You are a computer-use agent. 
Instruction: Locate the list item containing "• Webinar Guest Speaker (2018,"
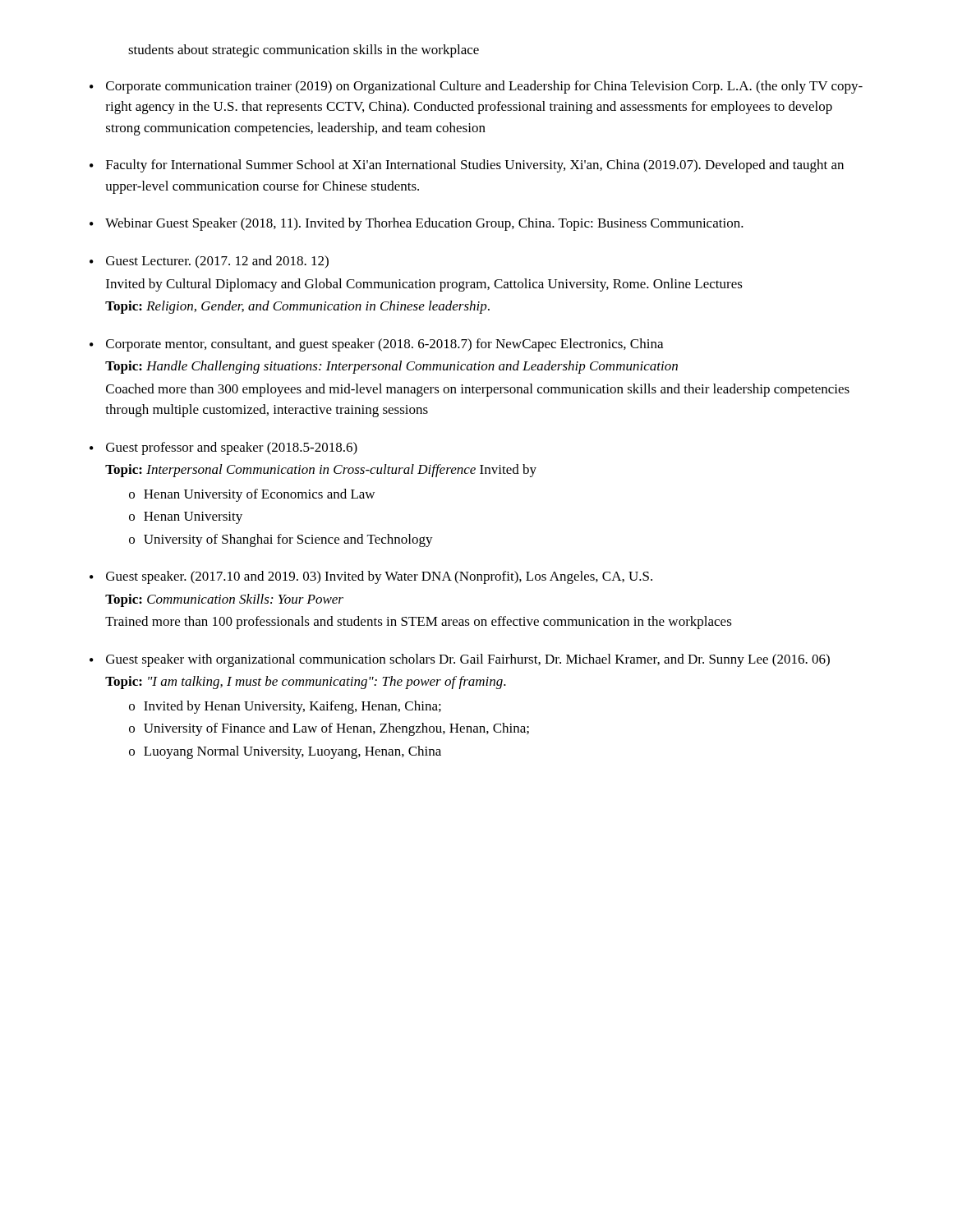476,224
